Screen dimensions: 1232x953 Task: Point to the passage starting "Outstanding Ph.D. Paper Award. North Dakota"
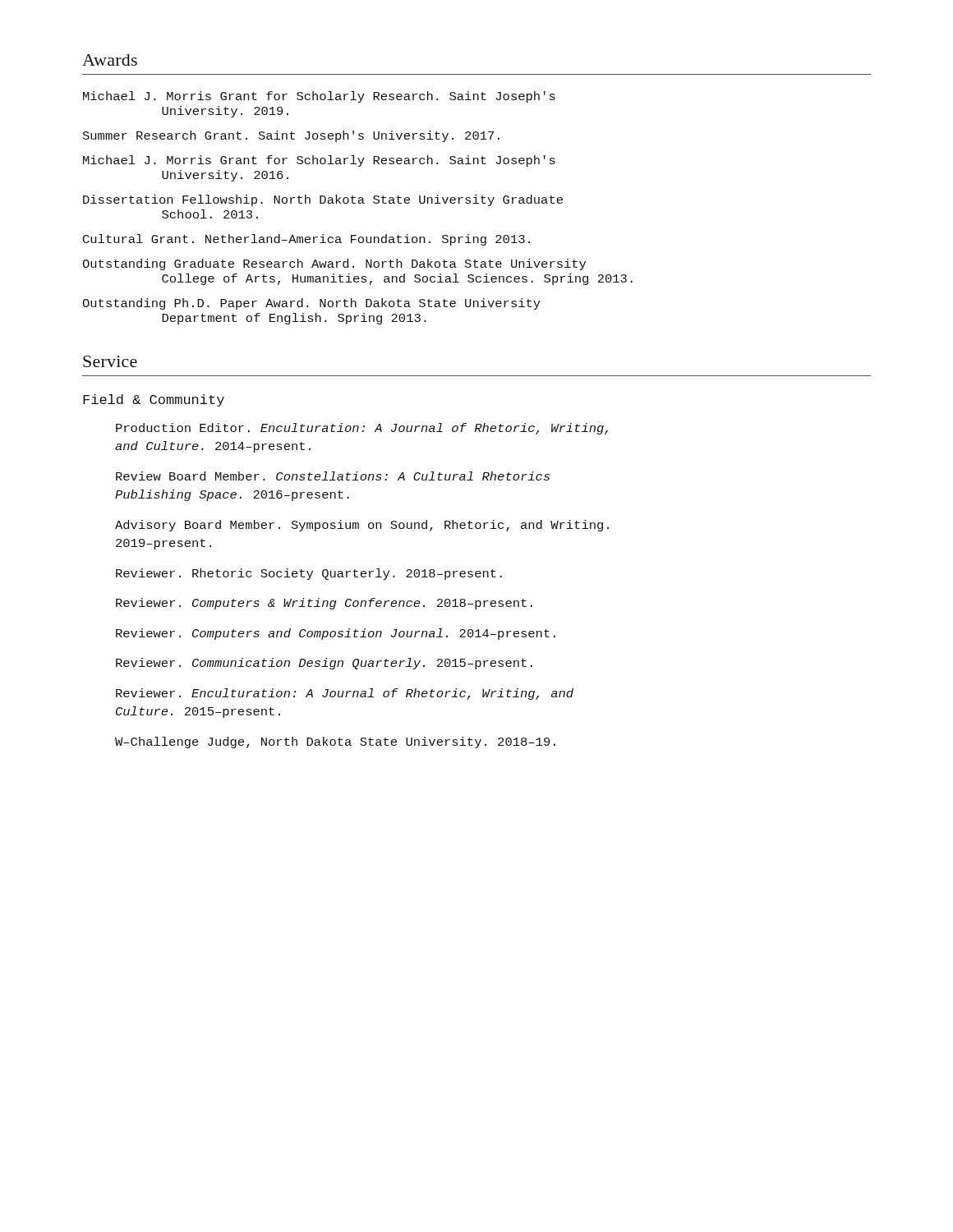click(476, 311)
